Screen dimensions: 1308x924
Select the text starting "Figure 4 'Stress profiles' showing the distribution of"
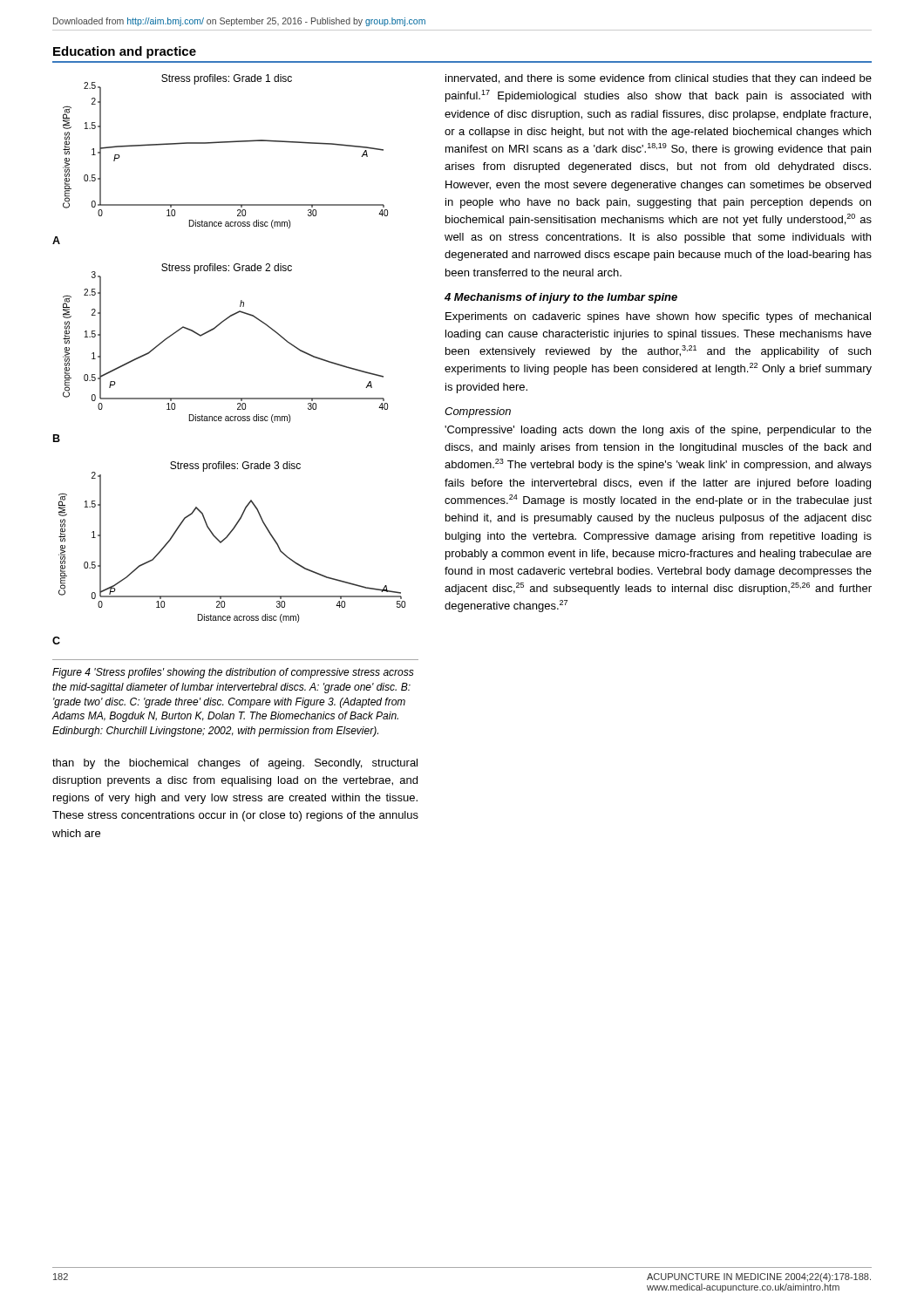[233, 702]
